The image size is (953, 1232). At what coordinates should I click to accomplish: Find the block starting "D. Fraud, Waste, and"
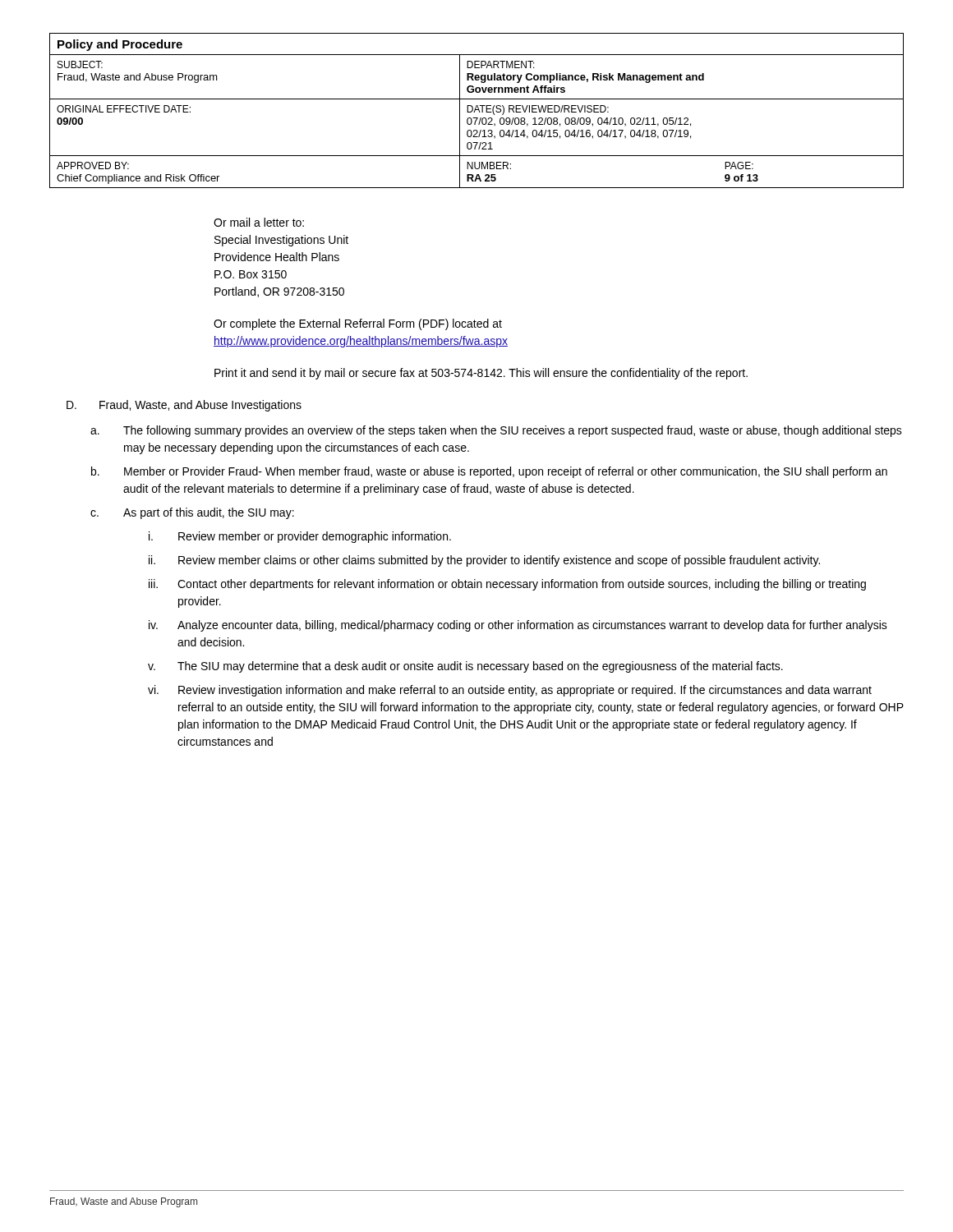[184, 406]
